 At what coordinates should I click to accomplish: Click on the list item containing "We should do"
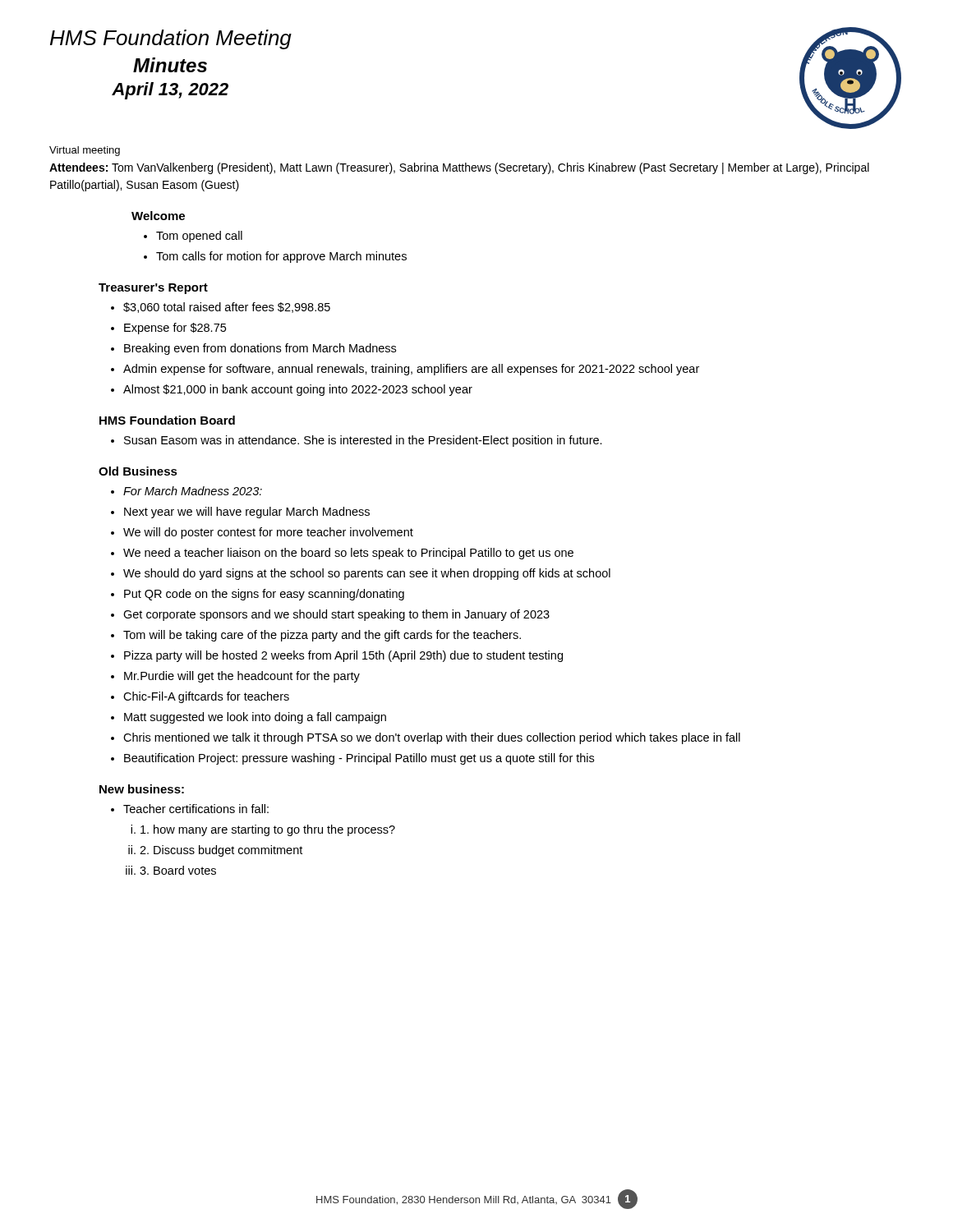pos(476,574)
